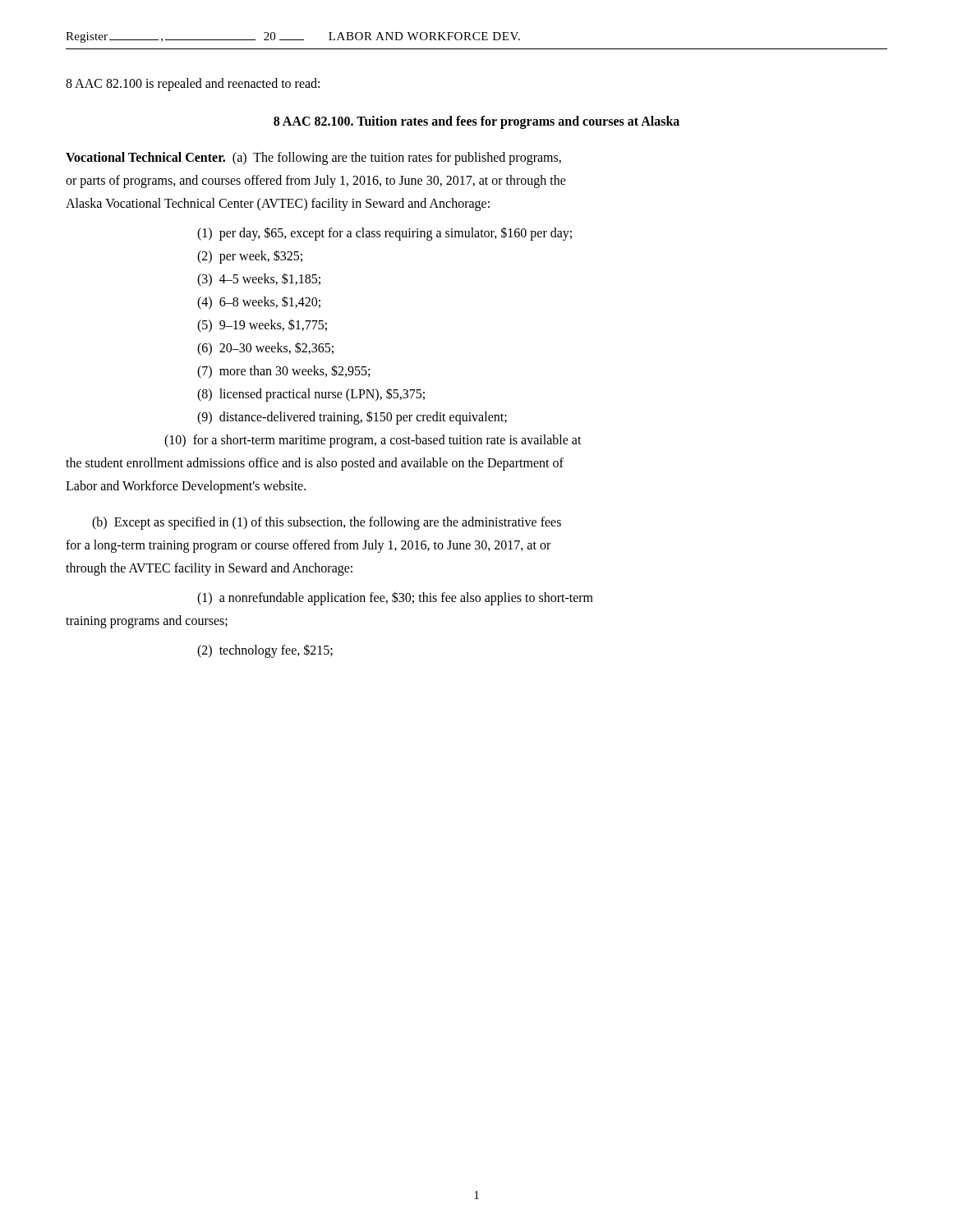This screenshot has height=1232, width=953.
Task: Locate the list item that reads "(2) per week, $325;"
Action: 250,256
